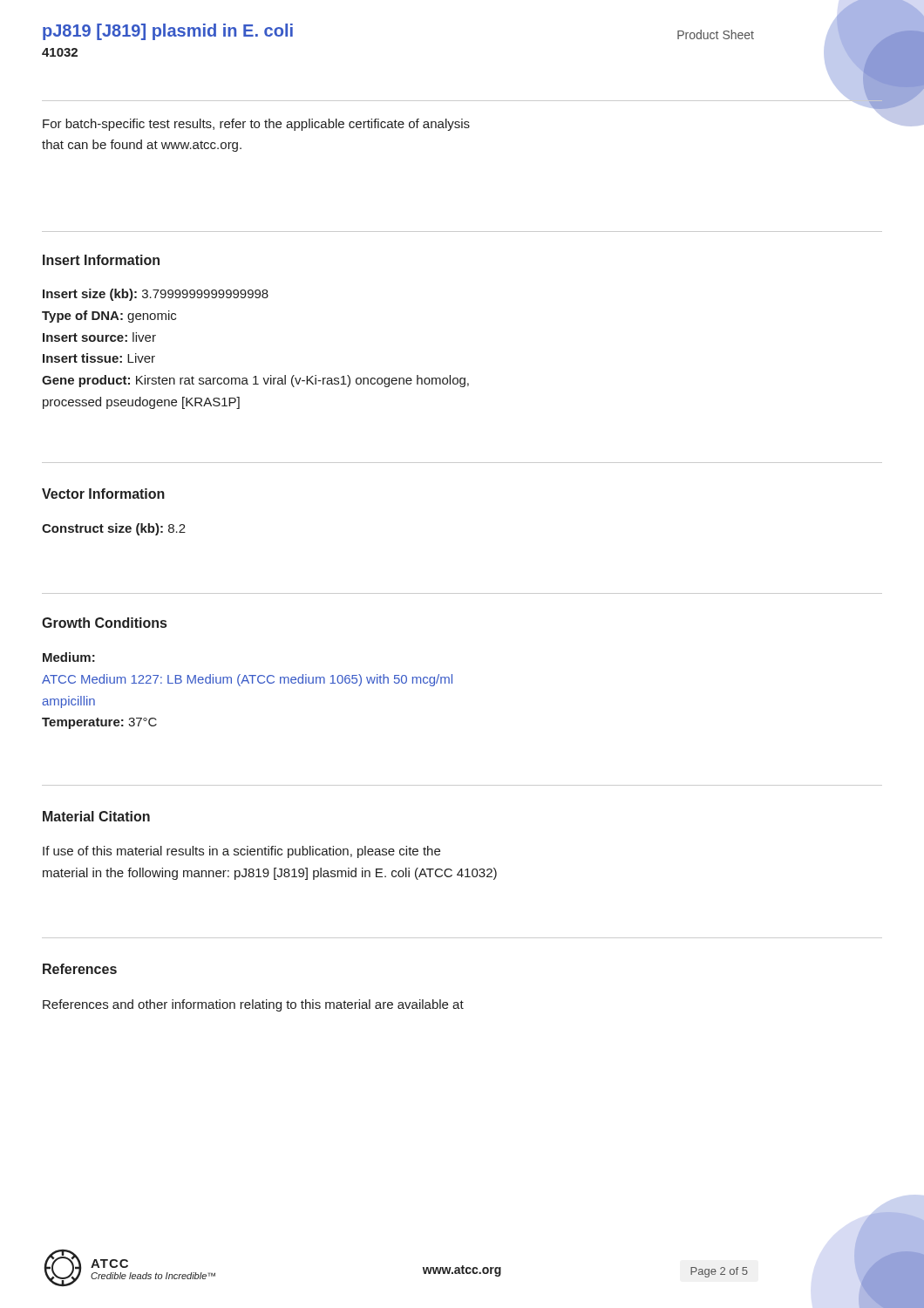
Task: Find the text block containing "Medium: ATCC Medium 1227: LB Medium"
Action: 248,689
